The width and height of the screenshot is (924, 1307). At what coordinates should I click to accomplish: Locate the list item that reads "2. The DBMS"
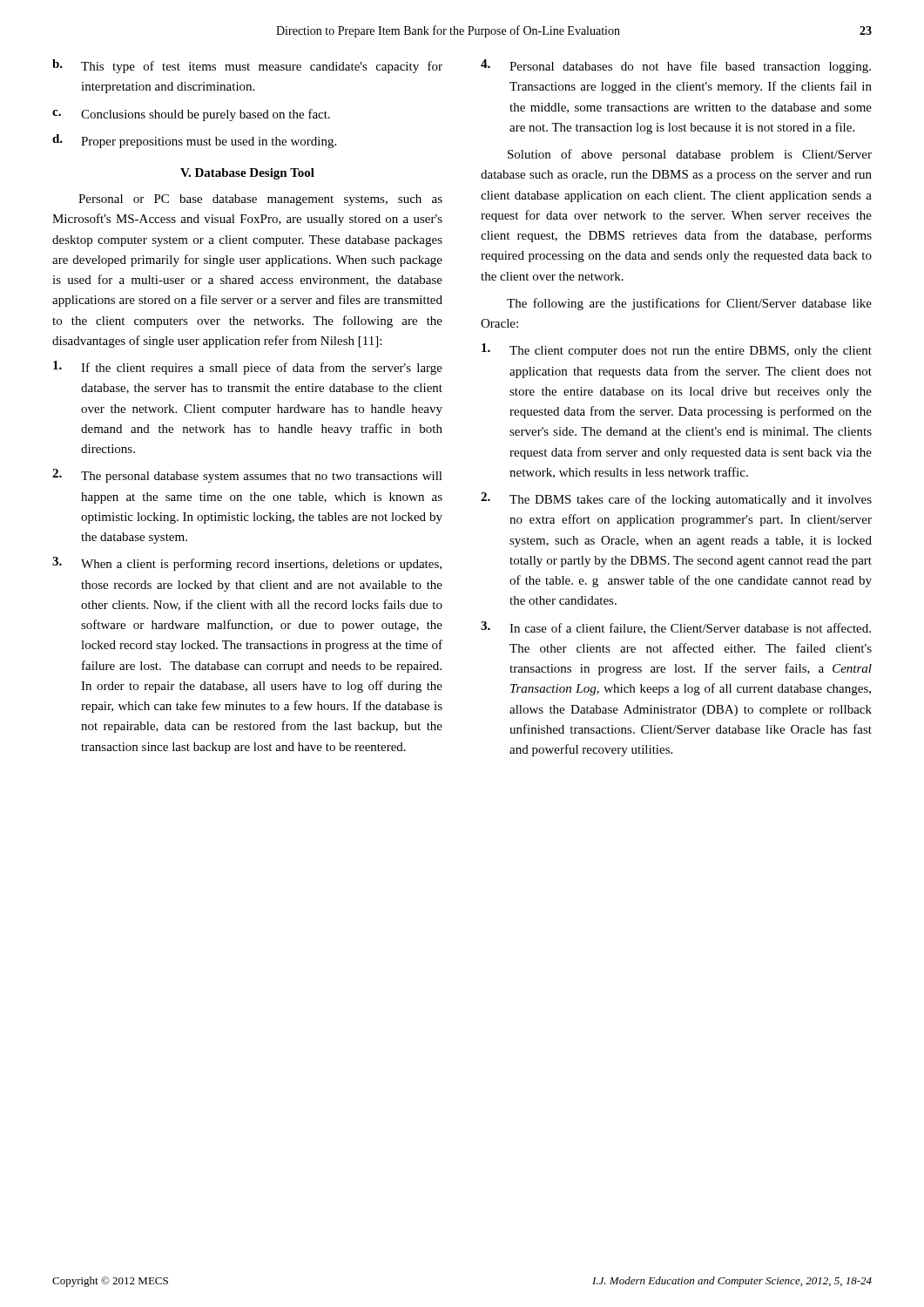(x=676, y=551)
